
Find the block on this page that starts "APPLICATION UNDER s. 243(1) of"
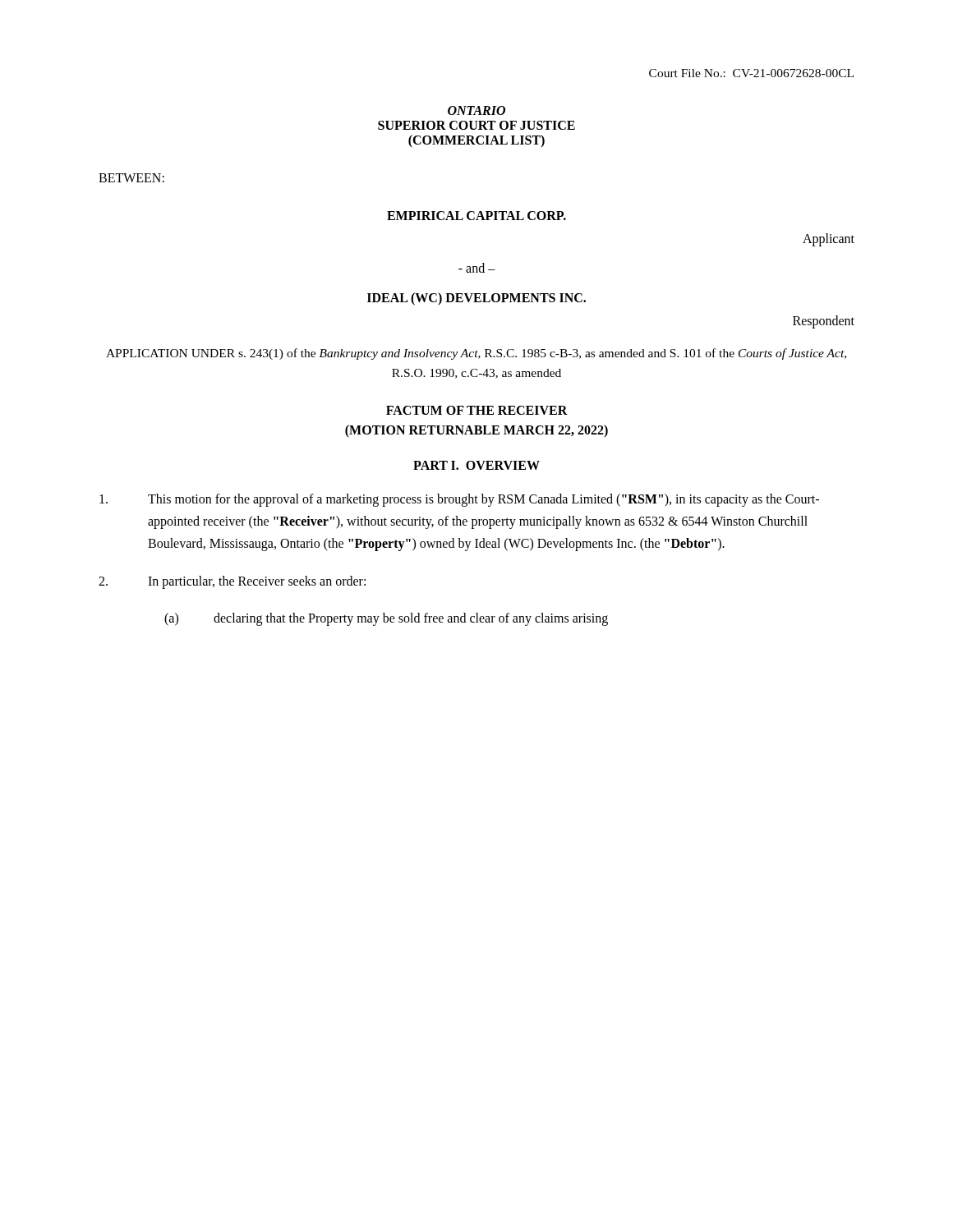click(476, 363)
